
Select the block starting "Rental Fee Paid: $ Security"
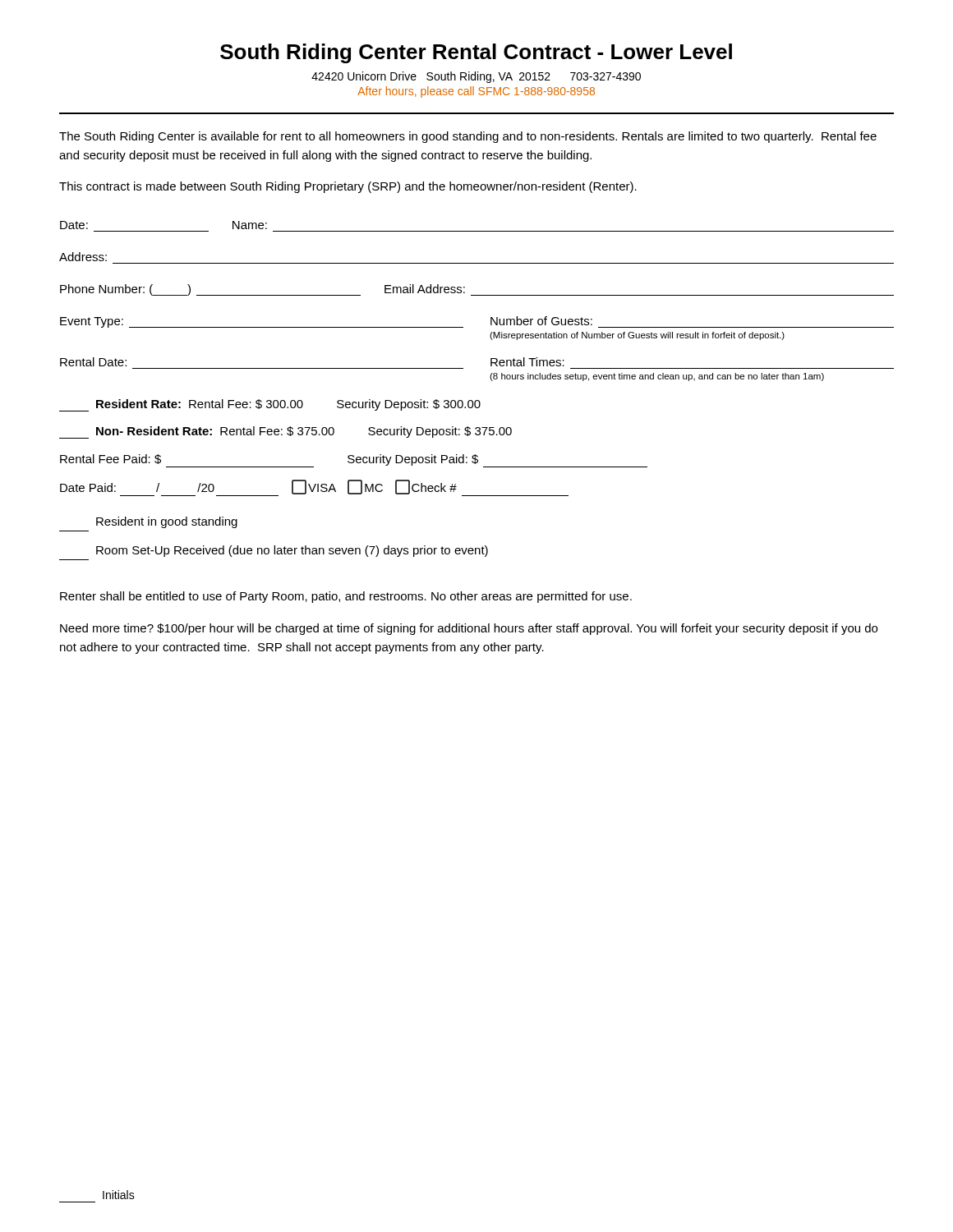tap(353, 458)
